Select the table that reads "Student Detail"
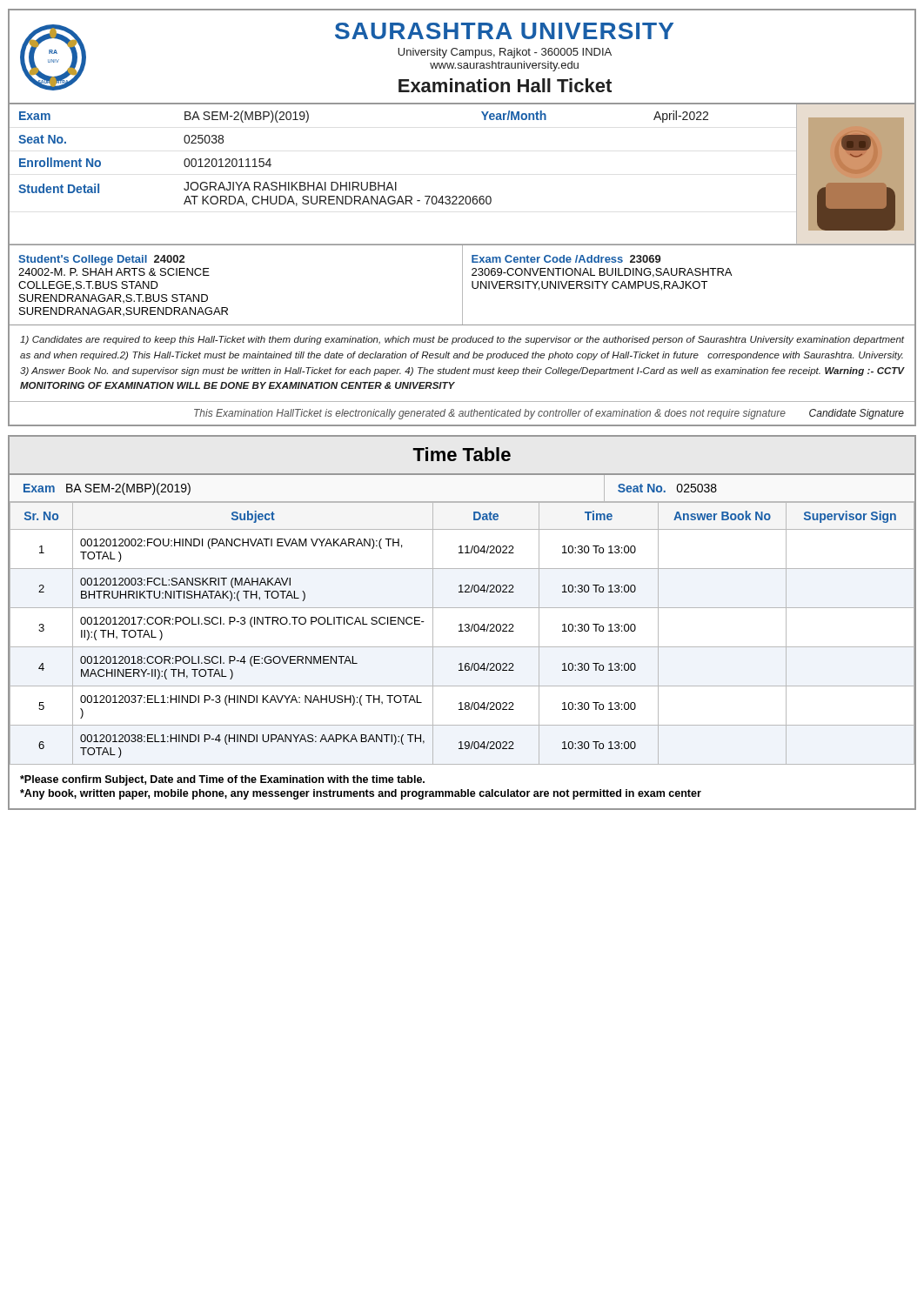Viewport: 924px width, 1305px height. click(403, 158)
